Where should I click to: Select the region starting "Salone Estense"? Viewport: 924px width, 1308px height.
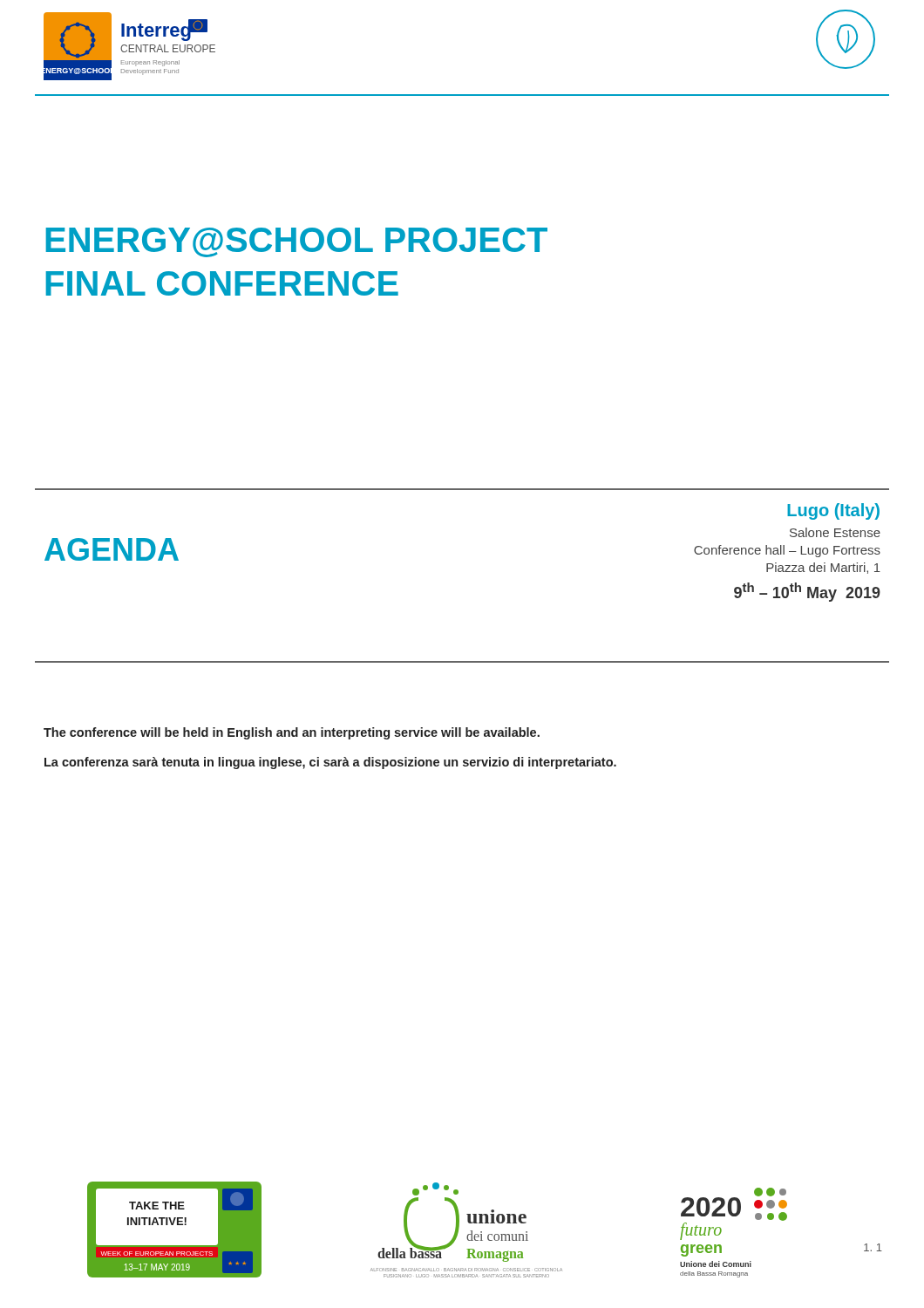pyautogui.click(x=835, y=532)
